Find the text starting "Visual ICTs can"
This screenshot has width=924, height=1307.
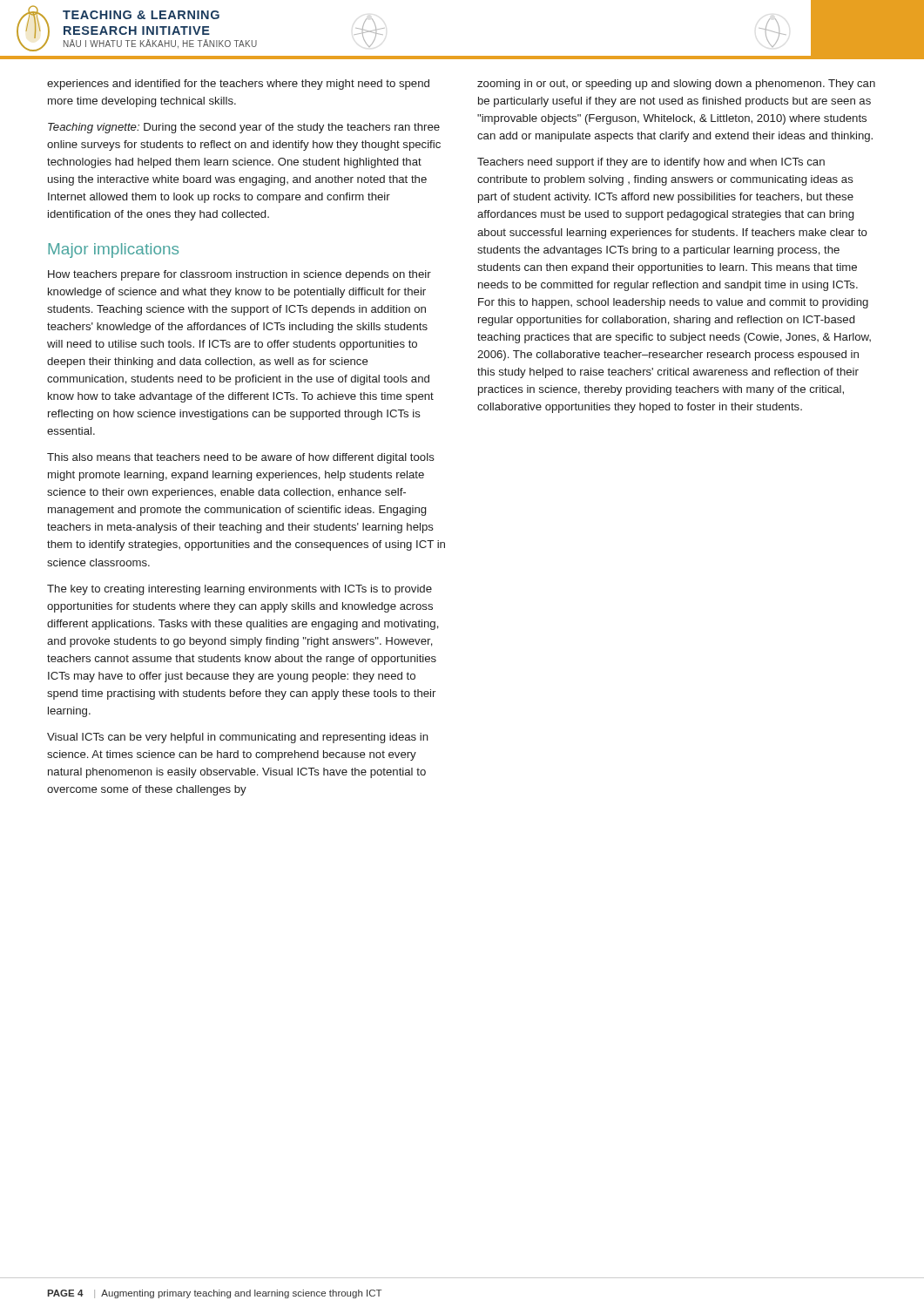point(246,763)
